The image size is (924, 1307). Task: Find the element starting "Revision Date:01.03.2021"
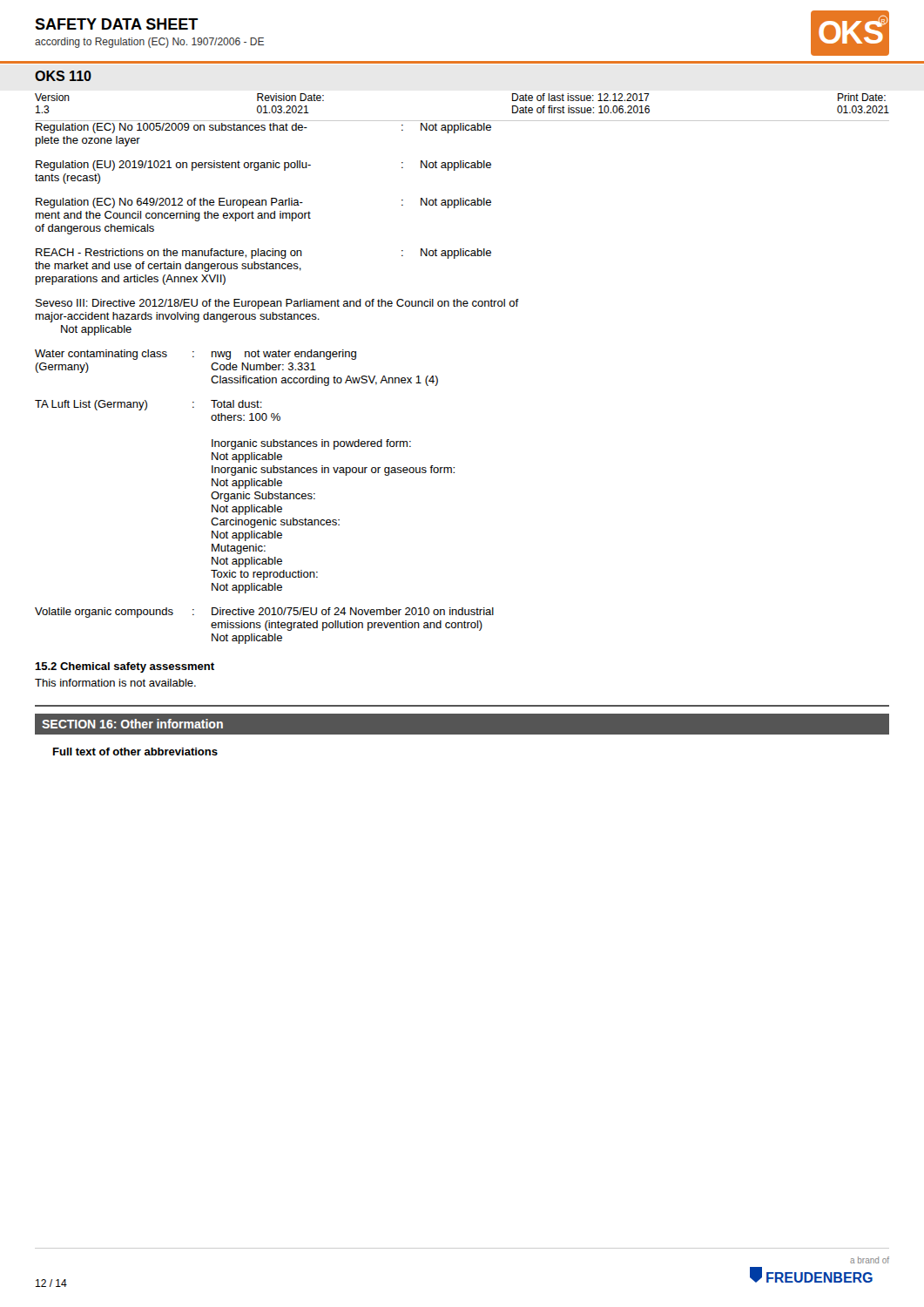pos(290,104)
